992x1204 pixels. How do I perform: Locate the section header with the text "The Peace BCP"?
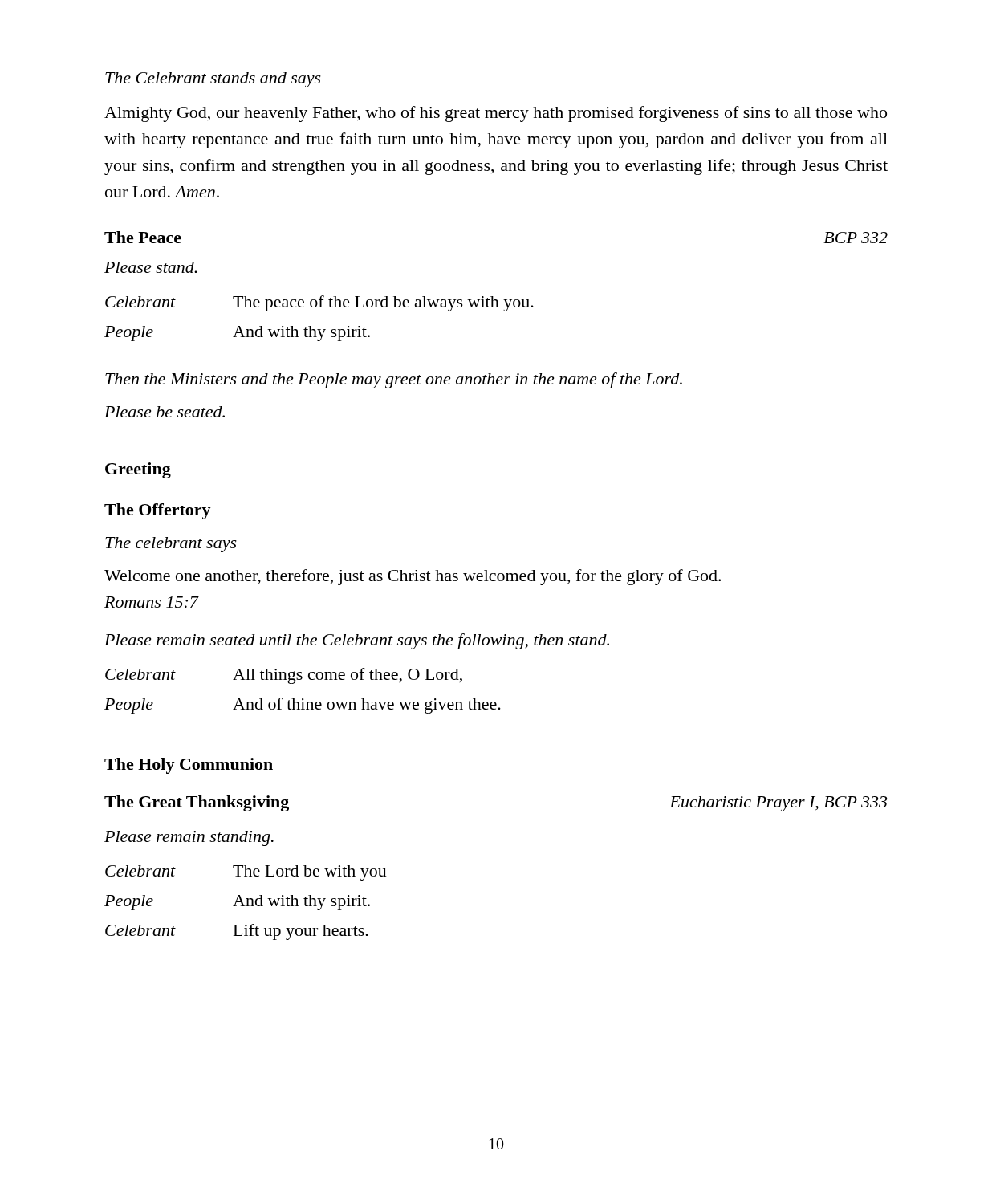[142, 237]
